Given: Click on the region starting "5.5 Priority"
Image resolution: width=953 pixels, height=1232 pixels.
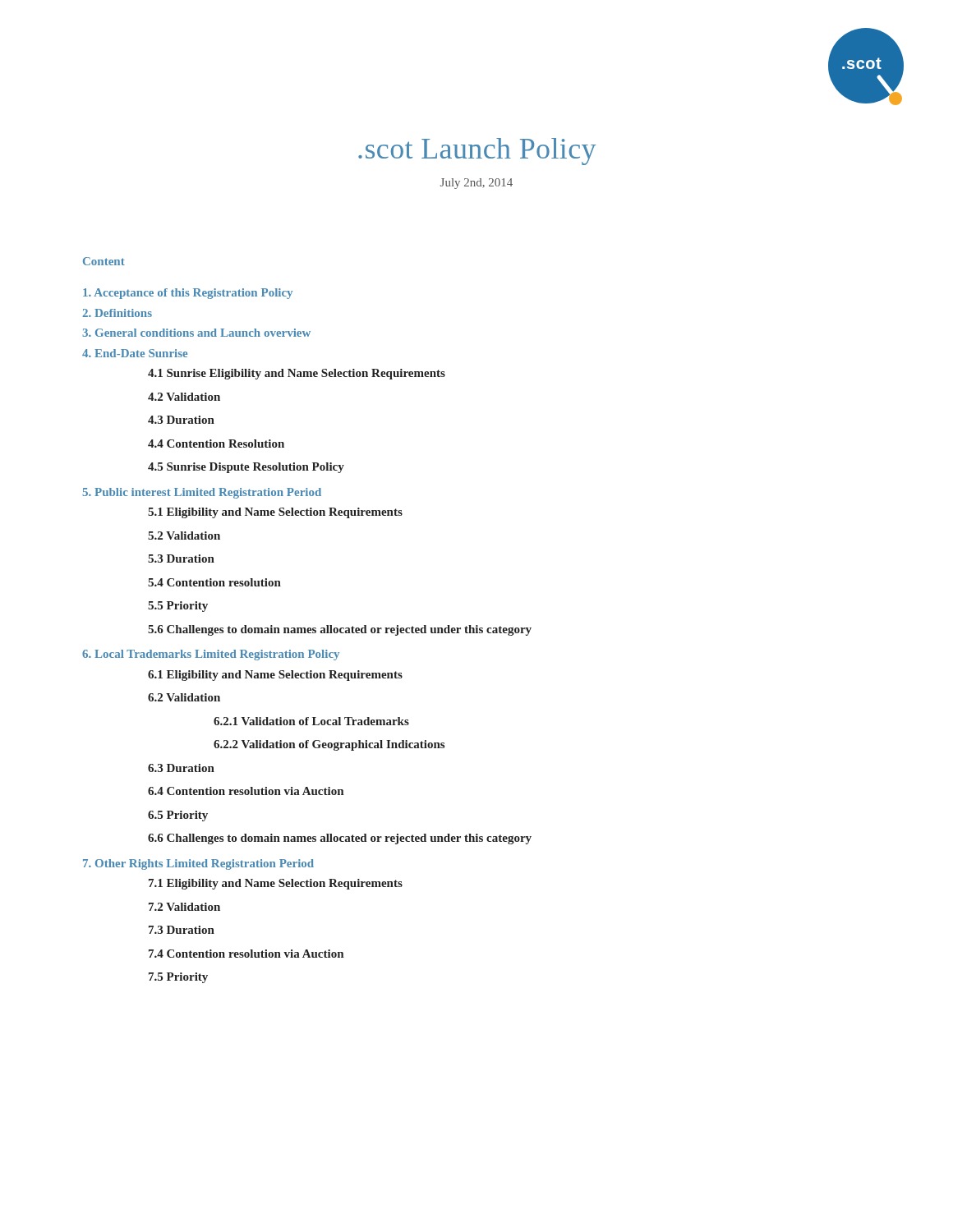Looking at the screenshot, I should tap(178, 605).
